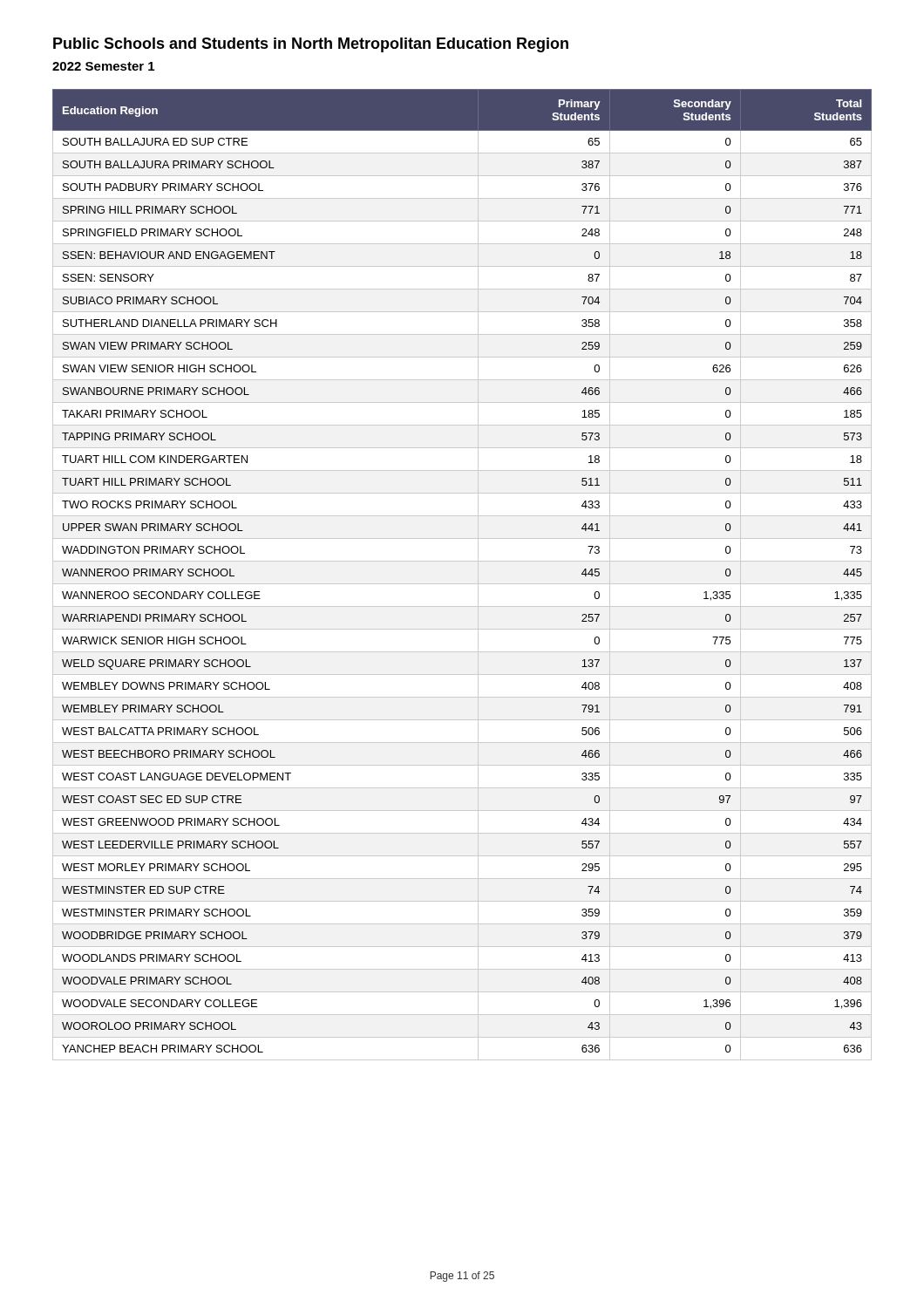Point to "2022 Semester 1"
This screenshot has height=1308, width=924.
(104, 66)
